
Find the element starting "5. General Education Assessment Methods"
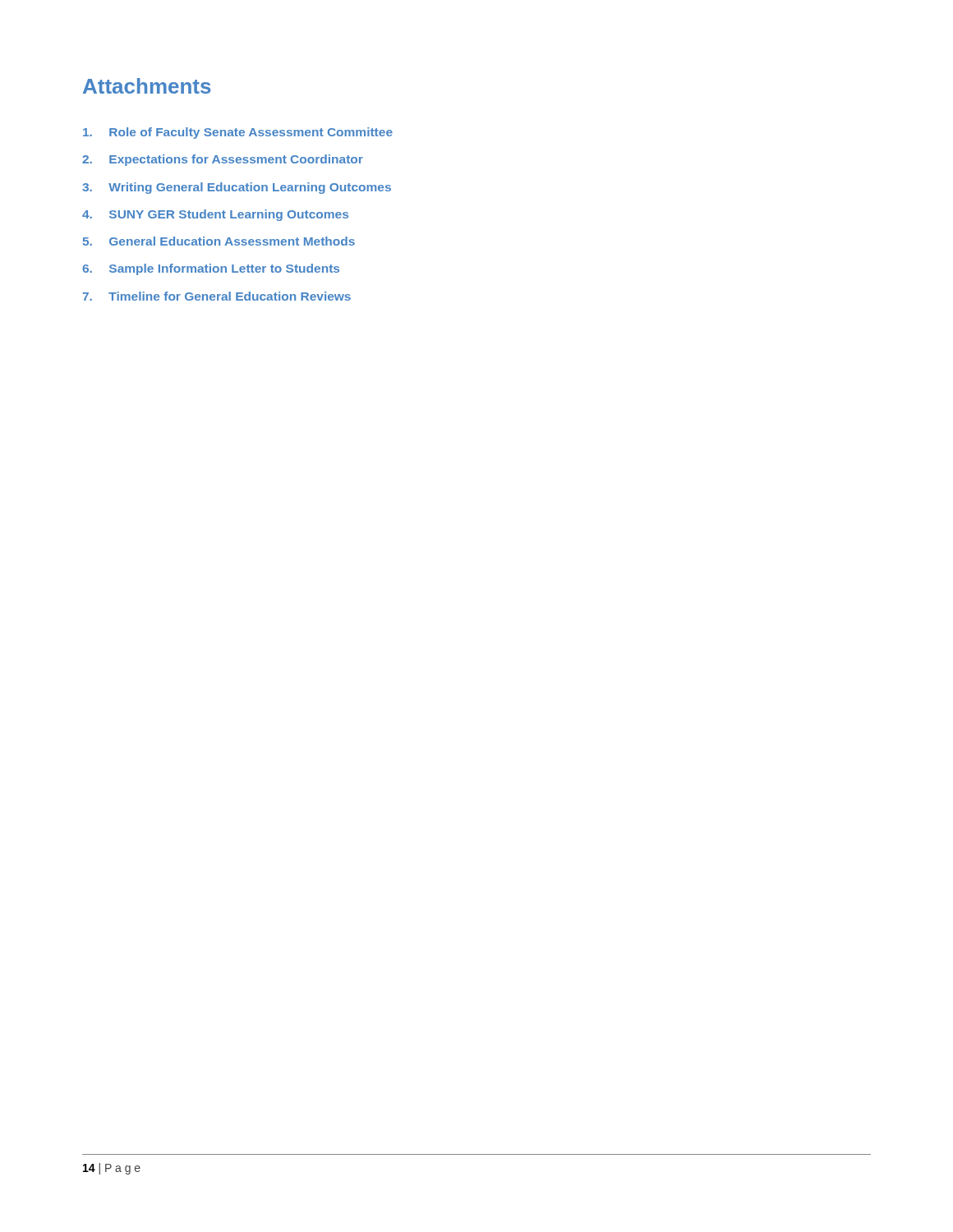[x=219, y=241]
